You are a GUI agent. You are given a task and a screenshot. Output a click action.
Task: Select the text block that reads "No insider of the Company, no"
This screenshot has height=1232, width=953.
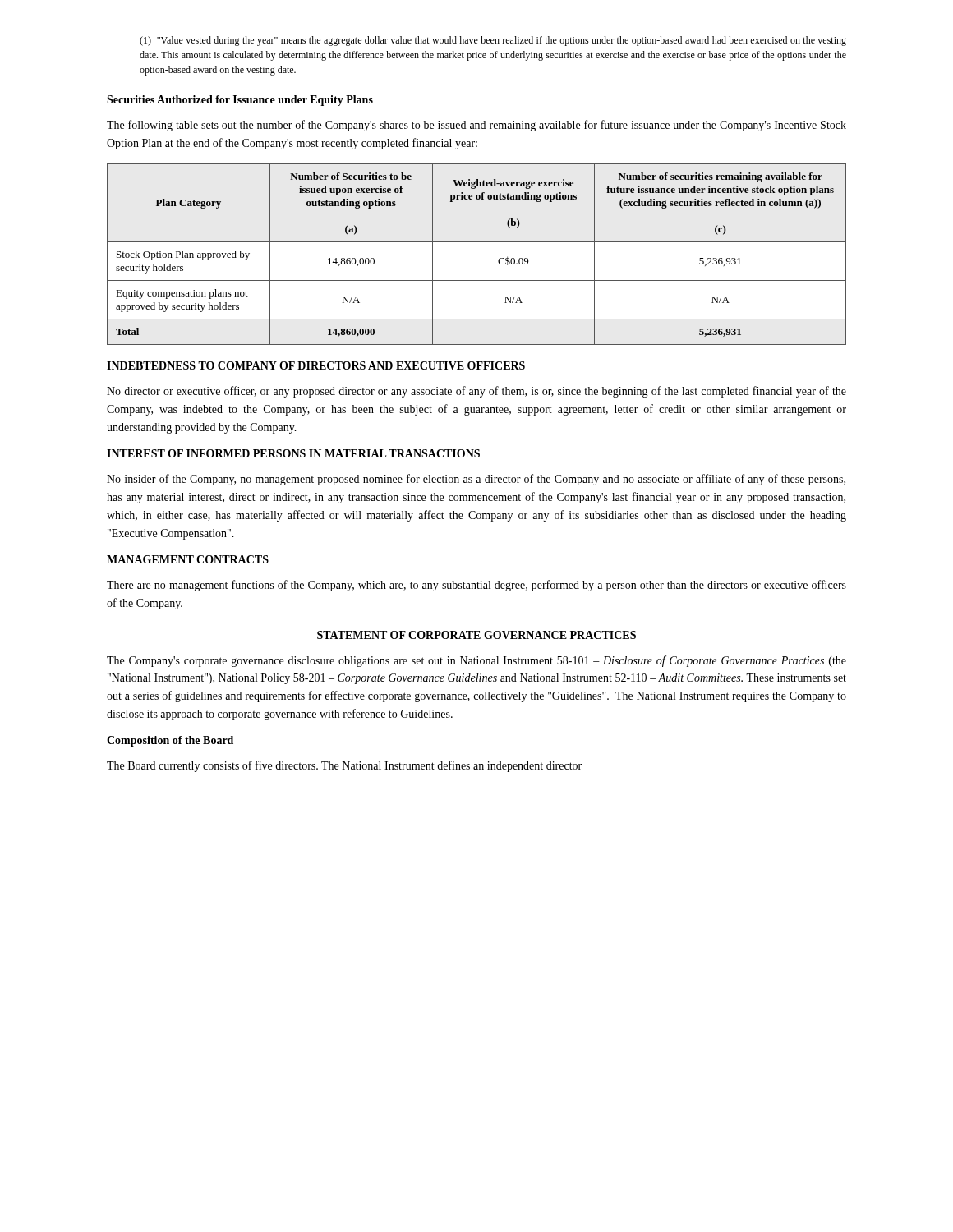[476, 506]
